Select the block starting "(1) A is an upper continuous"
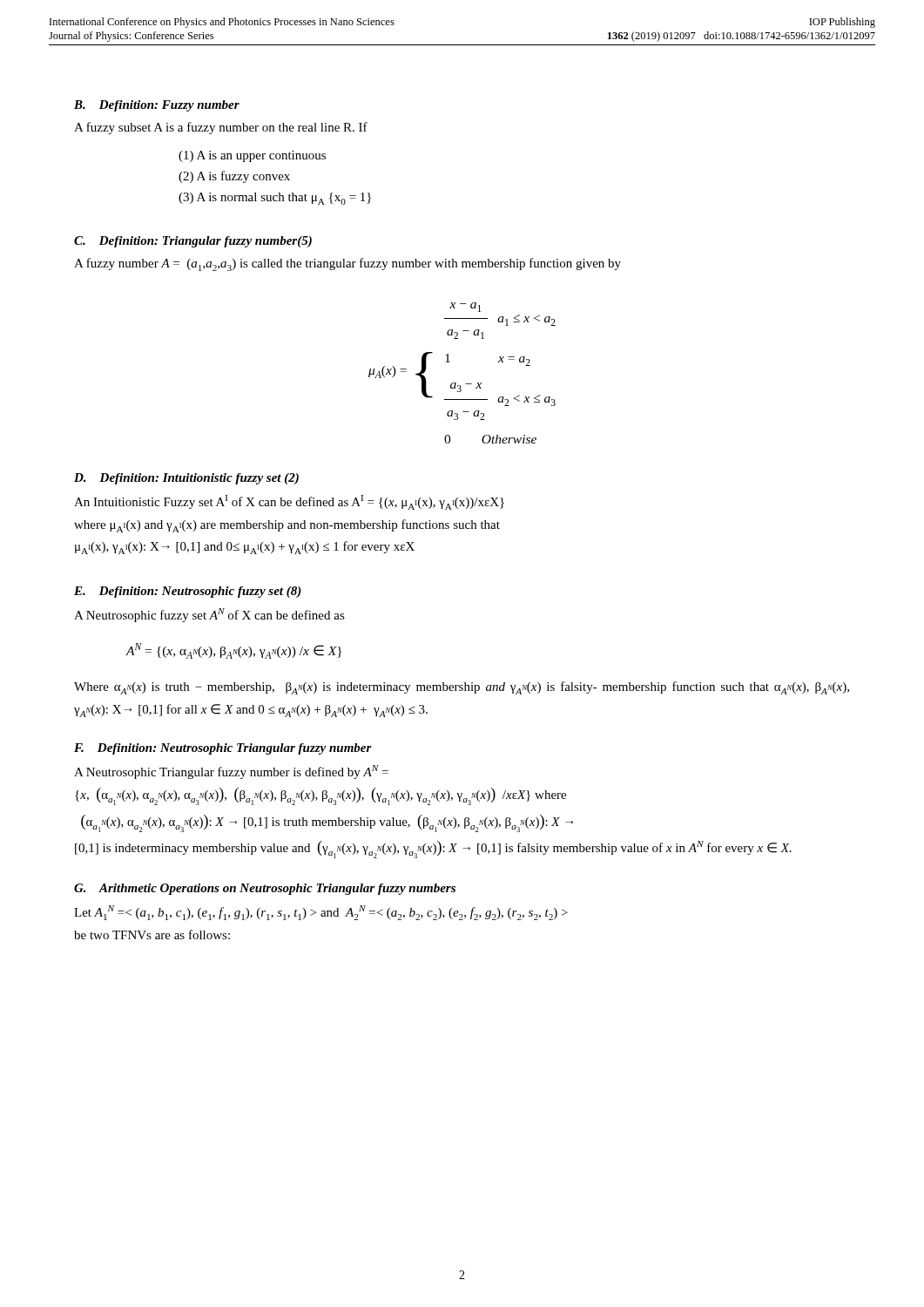924x1307 pixels. pos(252,155)
